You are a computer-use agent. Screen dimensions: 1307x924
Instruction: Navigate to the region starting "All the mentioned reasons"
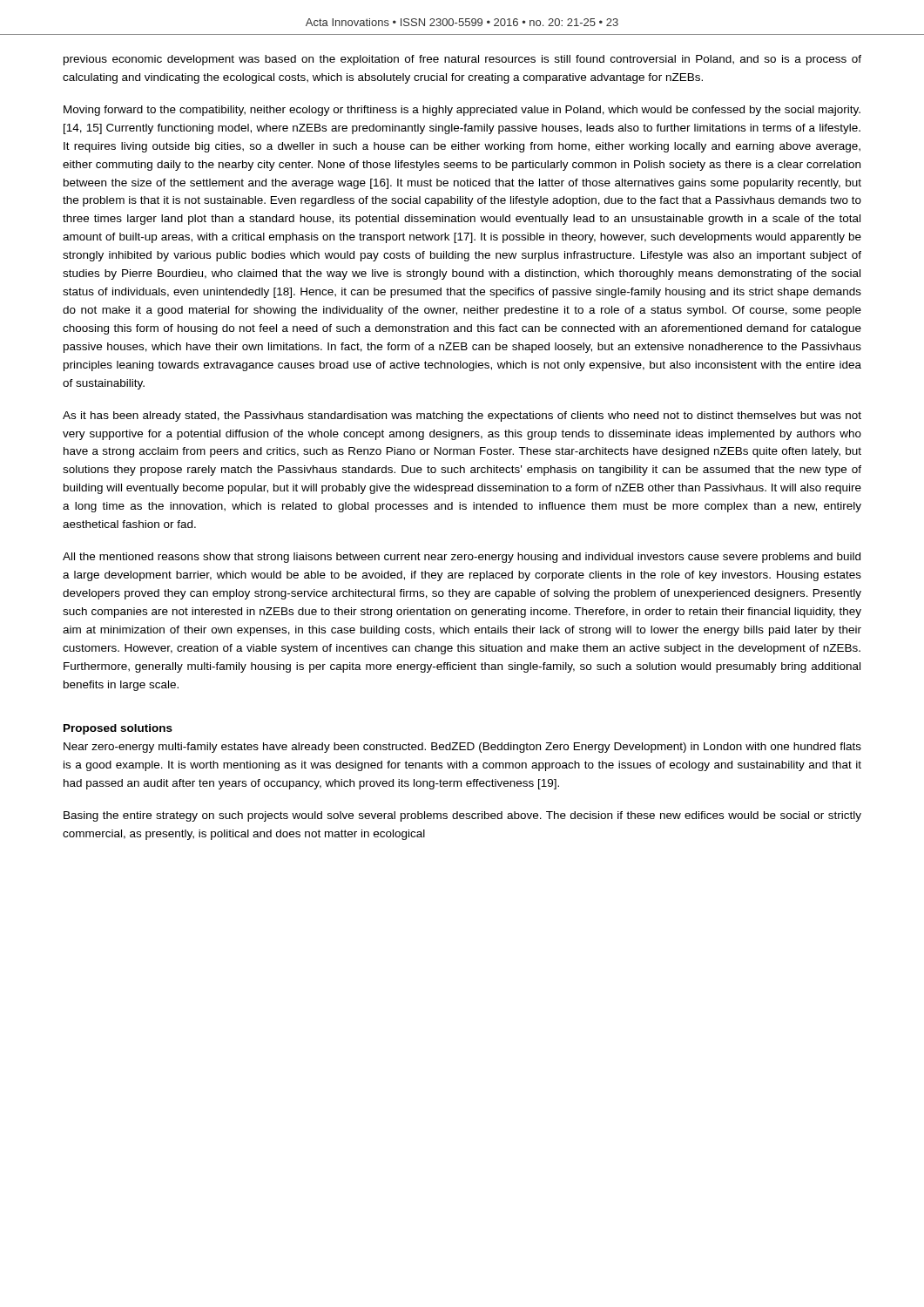(x=462, y=620)
